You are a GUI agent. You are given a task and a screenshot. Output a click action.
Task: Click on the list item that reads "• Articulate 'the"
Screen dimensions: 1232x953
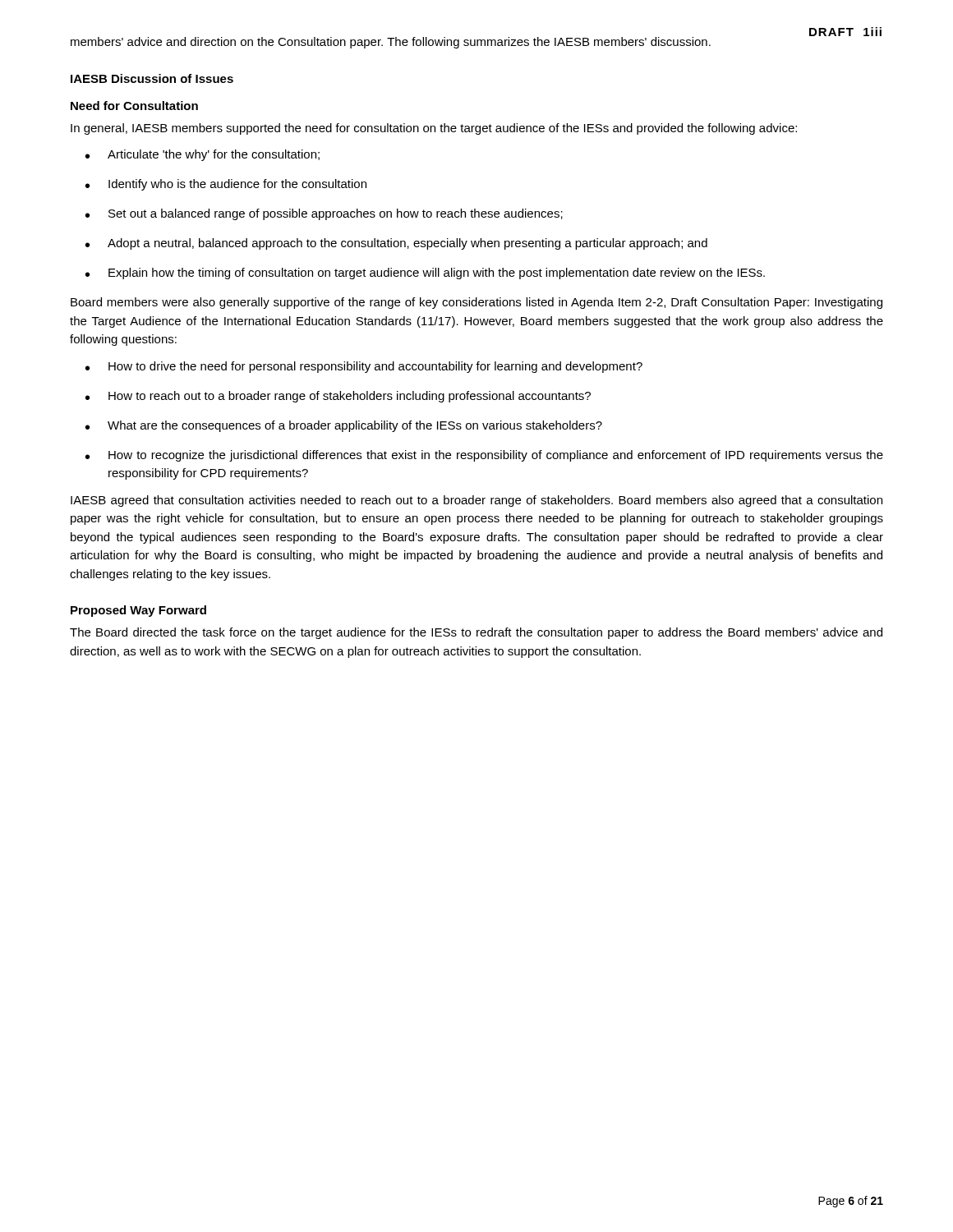click(x=203, y=155)
